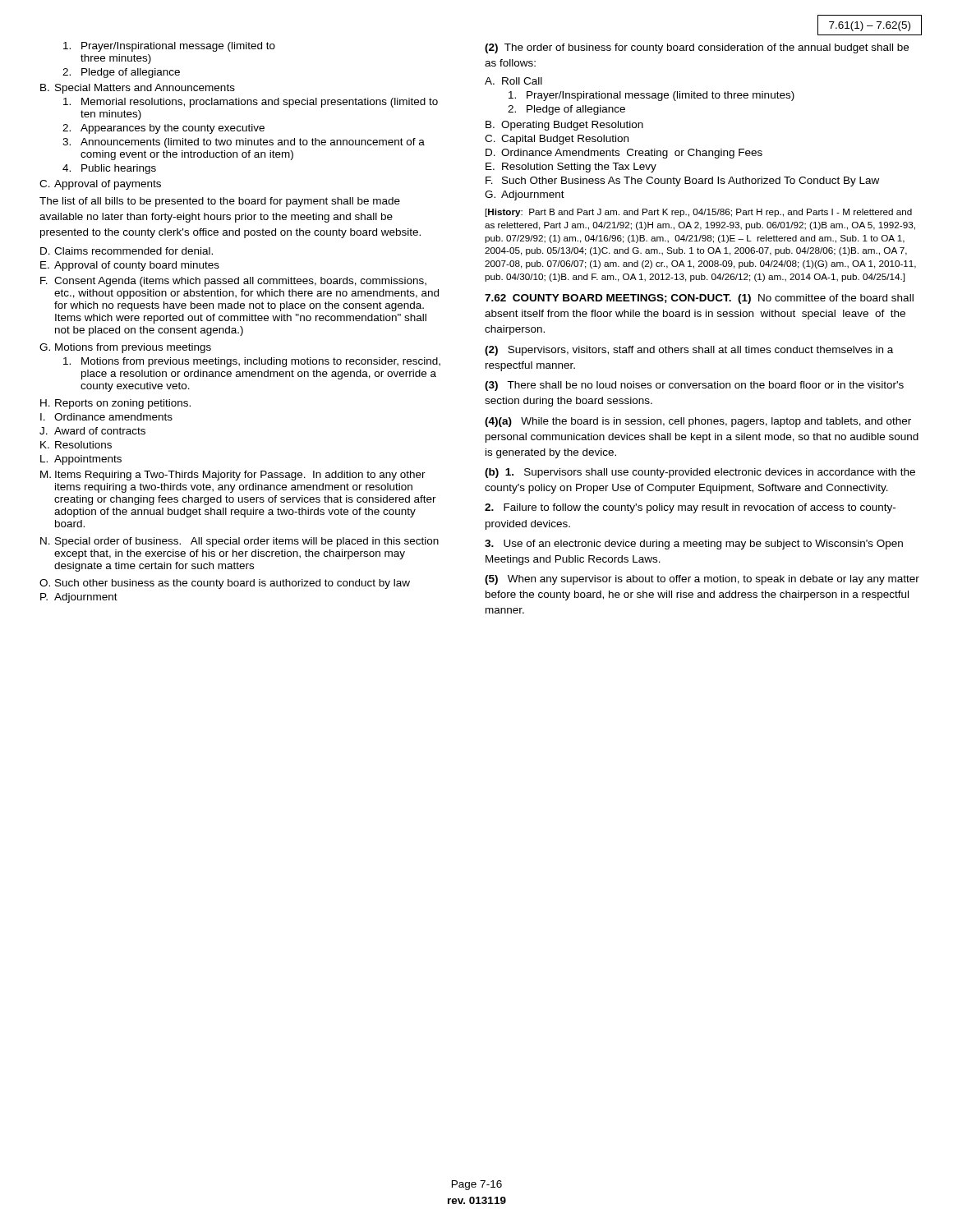Image resolution: width=953 pixels, height=1232 pixels.
Task: Point to the passage starting "N. Special order of business. All special order"
Action: 241,554
